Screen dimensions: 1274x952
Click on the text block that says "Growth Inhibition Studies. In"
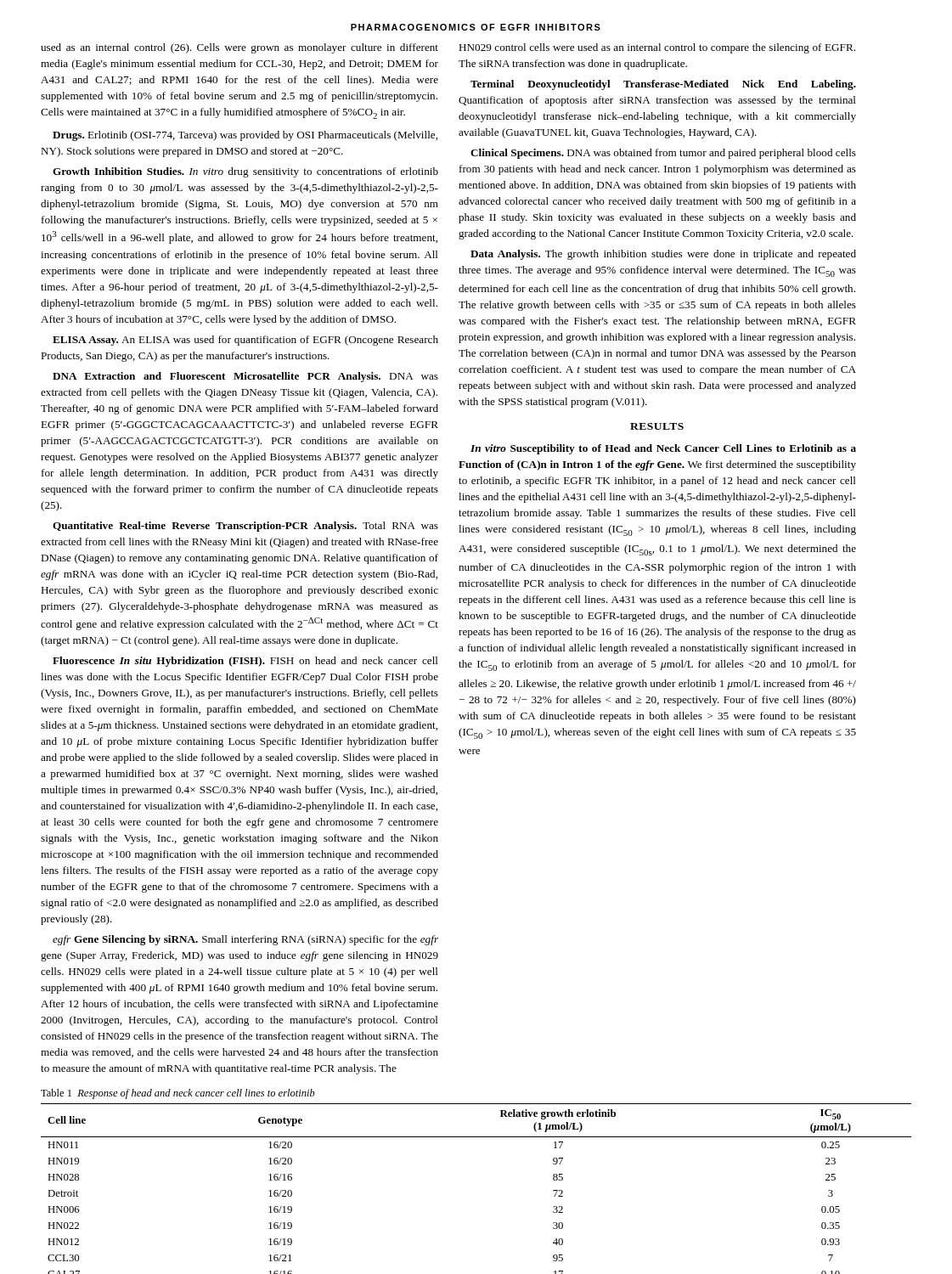click(239, 245)
